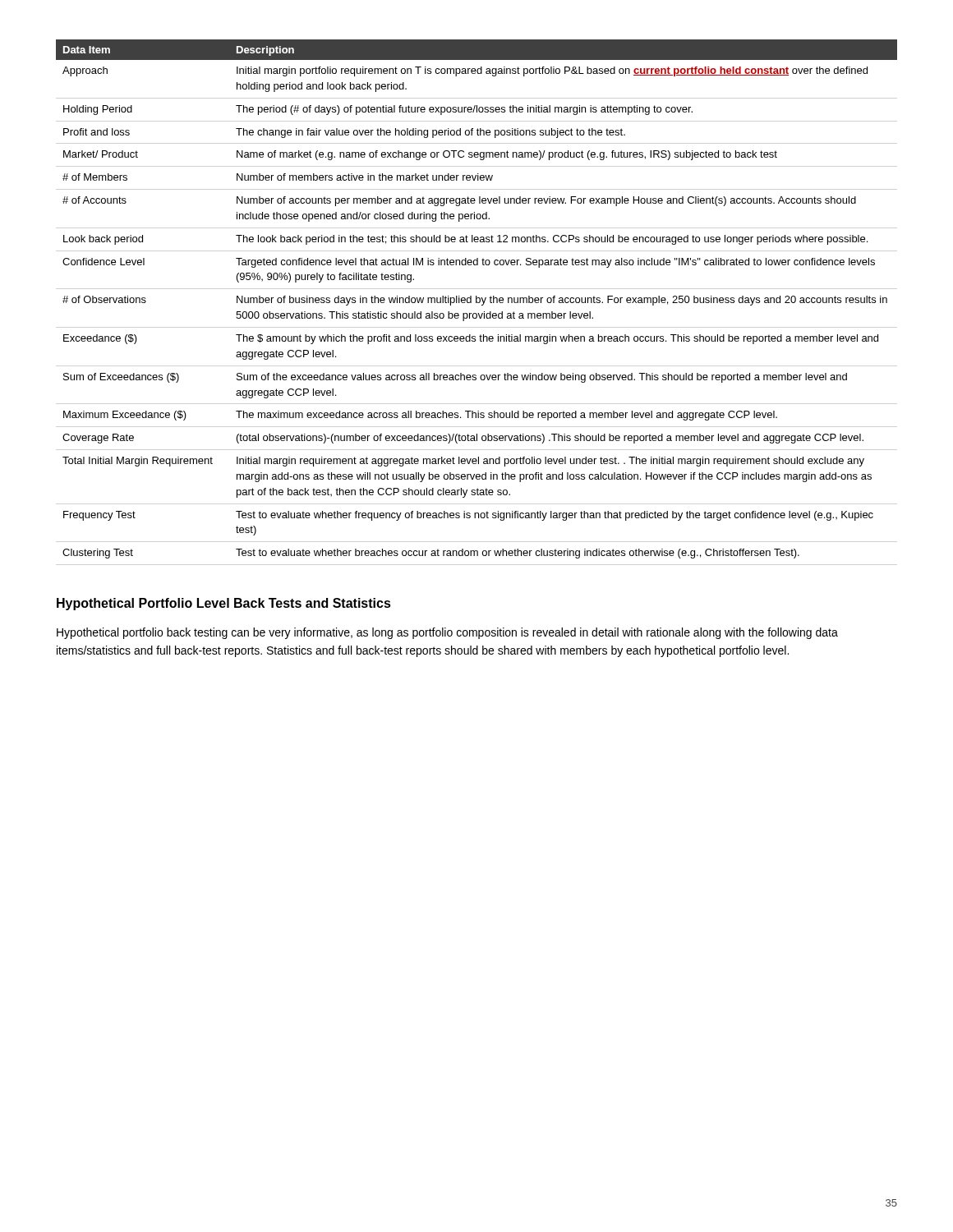Image resolution: width=953 pixels, height=1232 pixels.
Task: Find the table that mentions "Sum of the"
Action: [476, 302]
